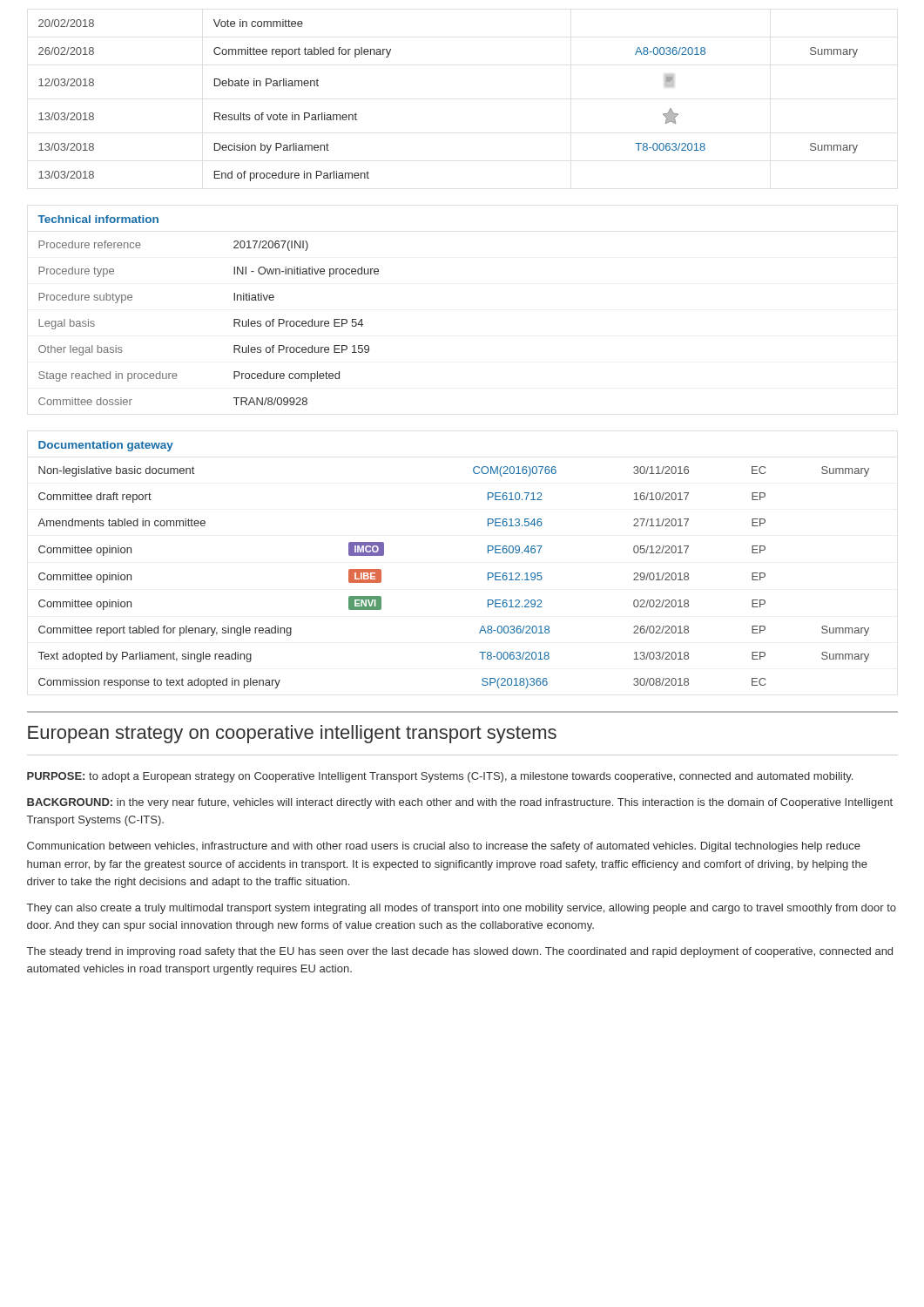924x1307 pixels.
Task: Select the text block containing "Communication between vehicles, infrastructure and with other road"
Action: pos(447,864)
